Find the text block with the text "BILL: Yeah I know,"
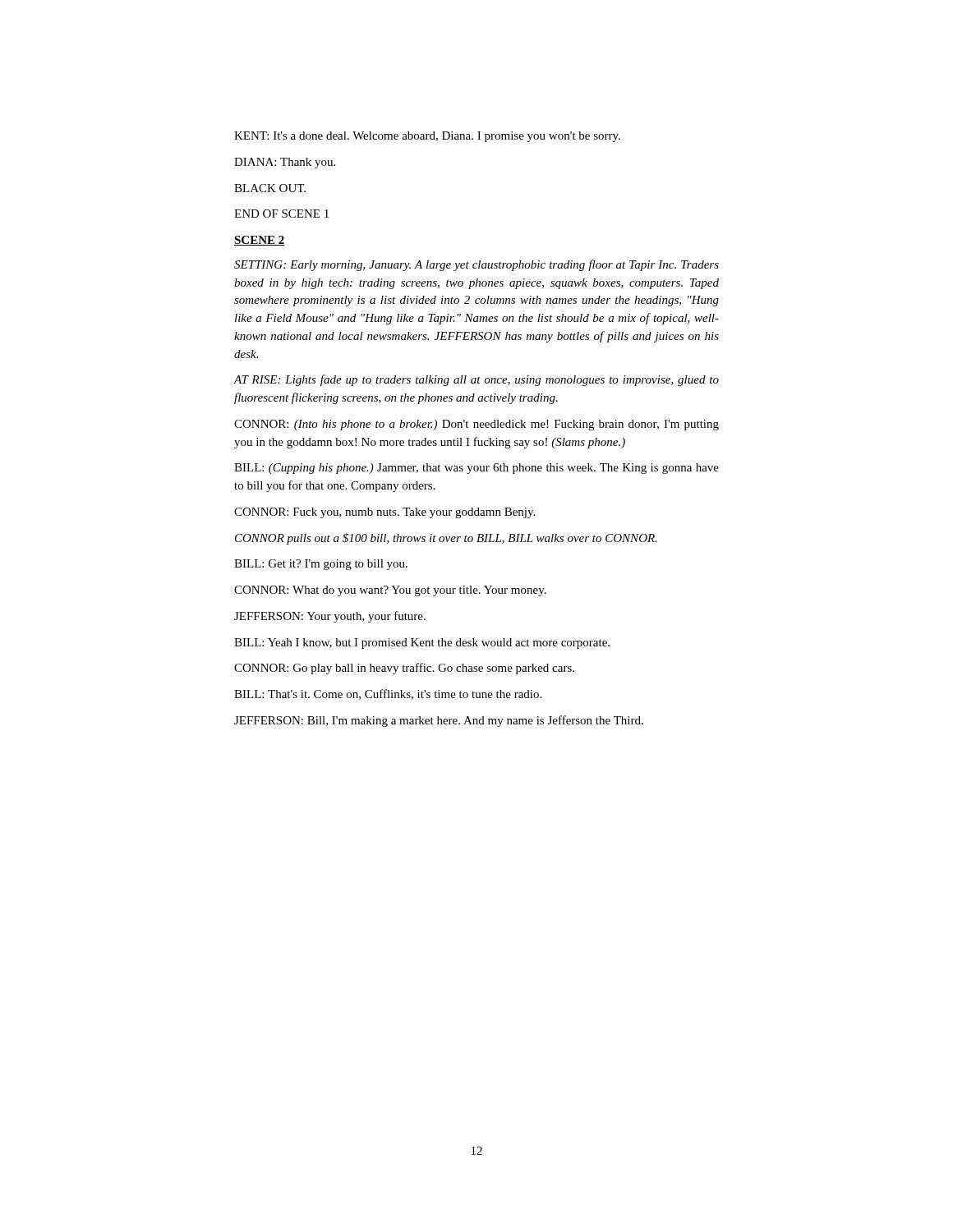Image resolution: width=953 pixels, height=1232 pixels. [x=422, y=642]
